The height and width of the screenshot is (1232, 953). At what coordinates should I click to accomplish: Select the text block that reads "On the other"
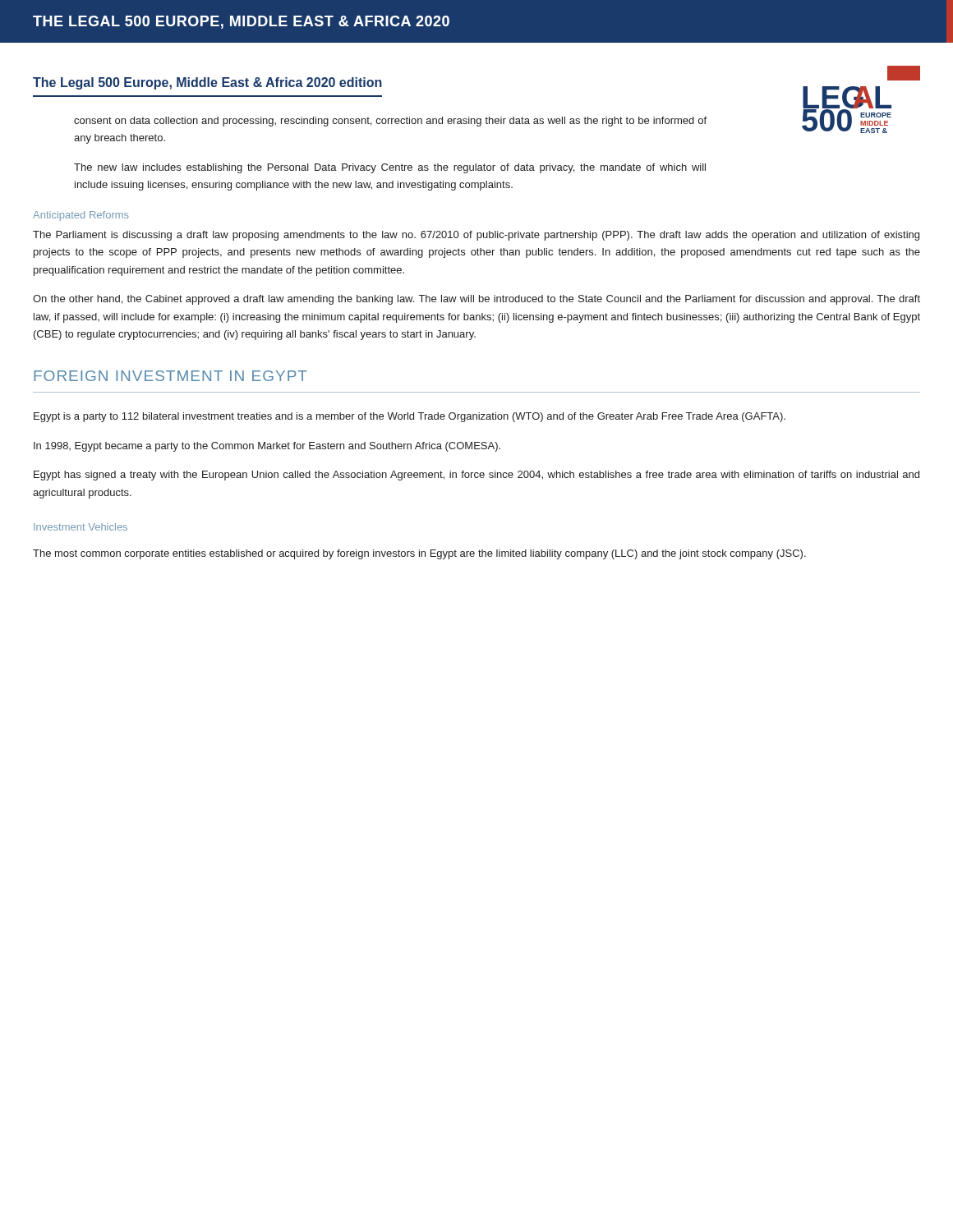tap(476, 316)
